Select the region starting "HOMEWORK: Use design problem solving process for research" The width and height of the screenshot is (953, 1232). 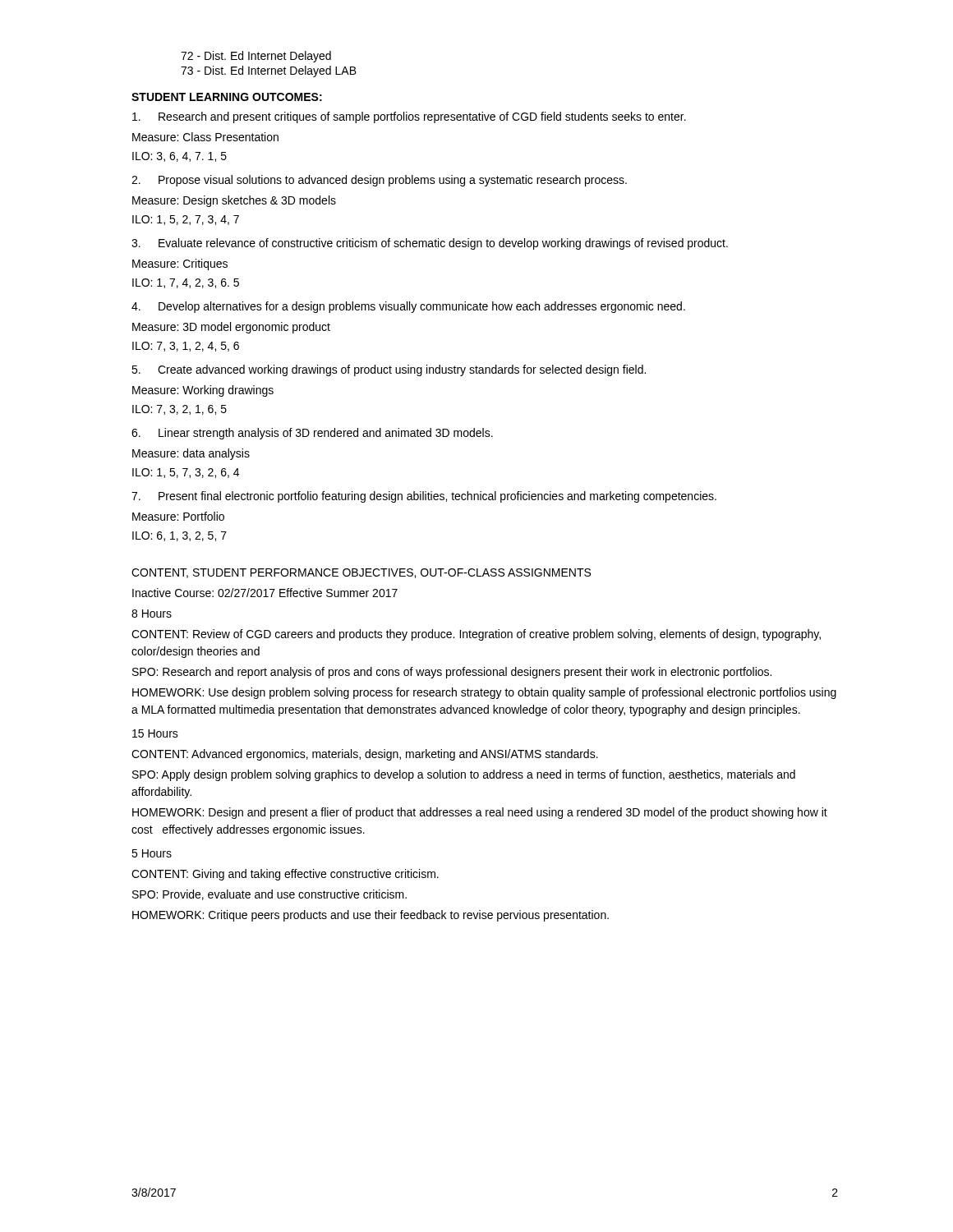(x=484, y=701)
